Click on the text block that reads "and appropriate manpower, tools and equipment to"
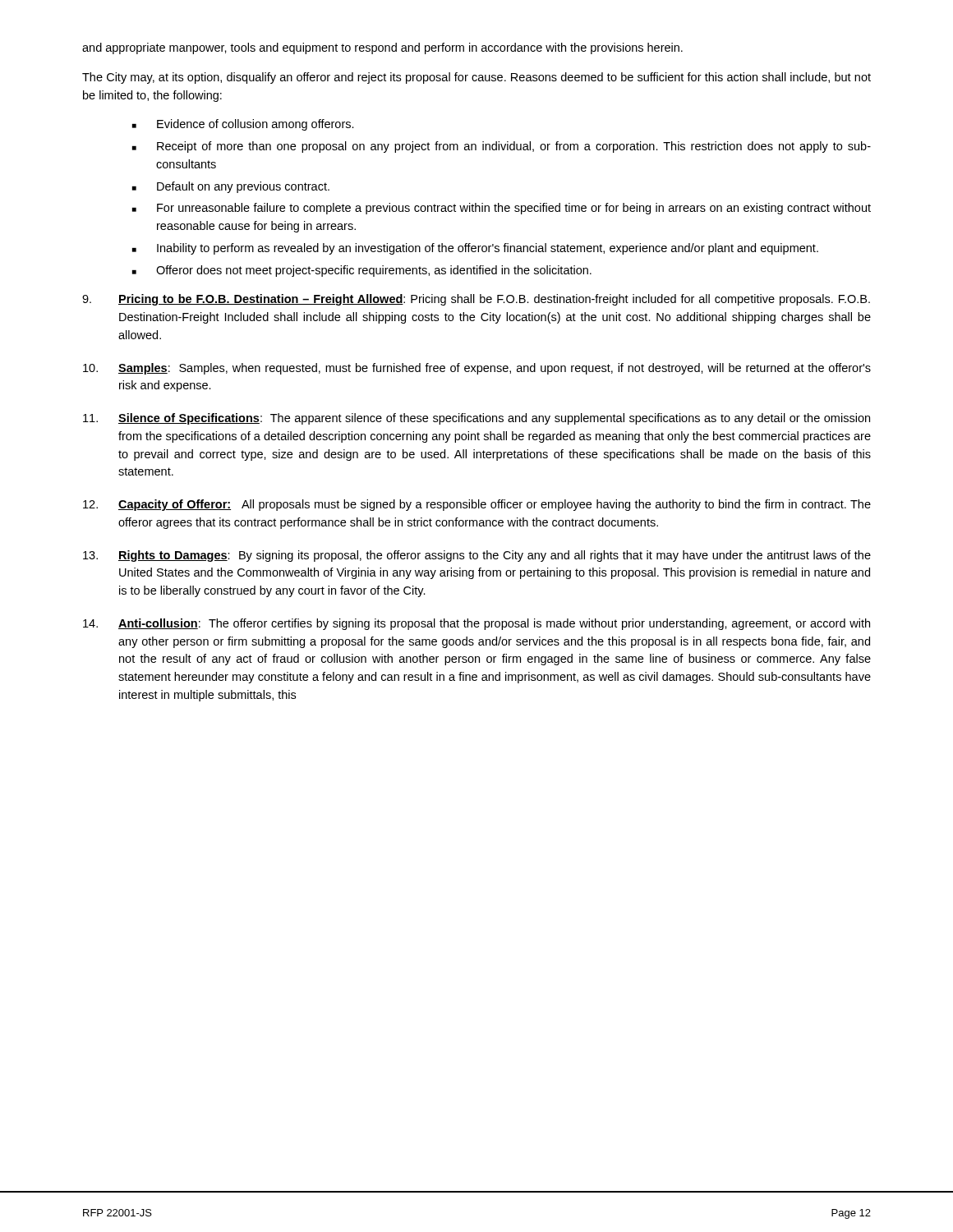This screenshot has width=953, height=1232. coord(383,48)
